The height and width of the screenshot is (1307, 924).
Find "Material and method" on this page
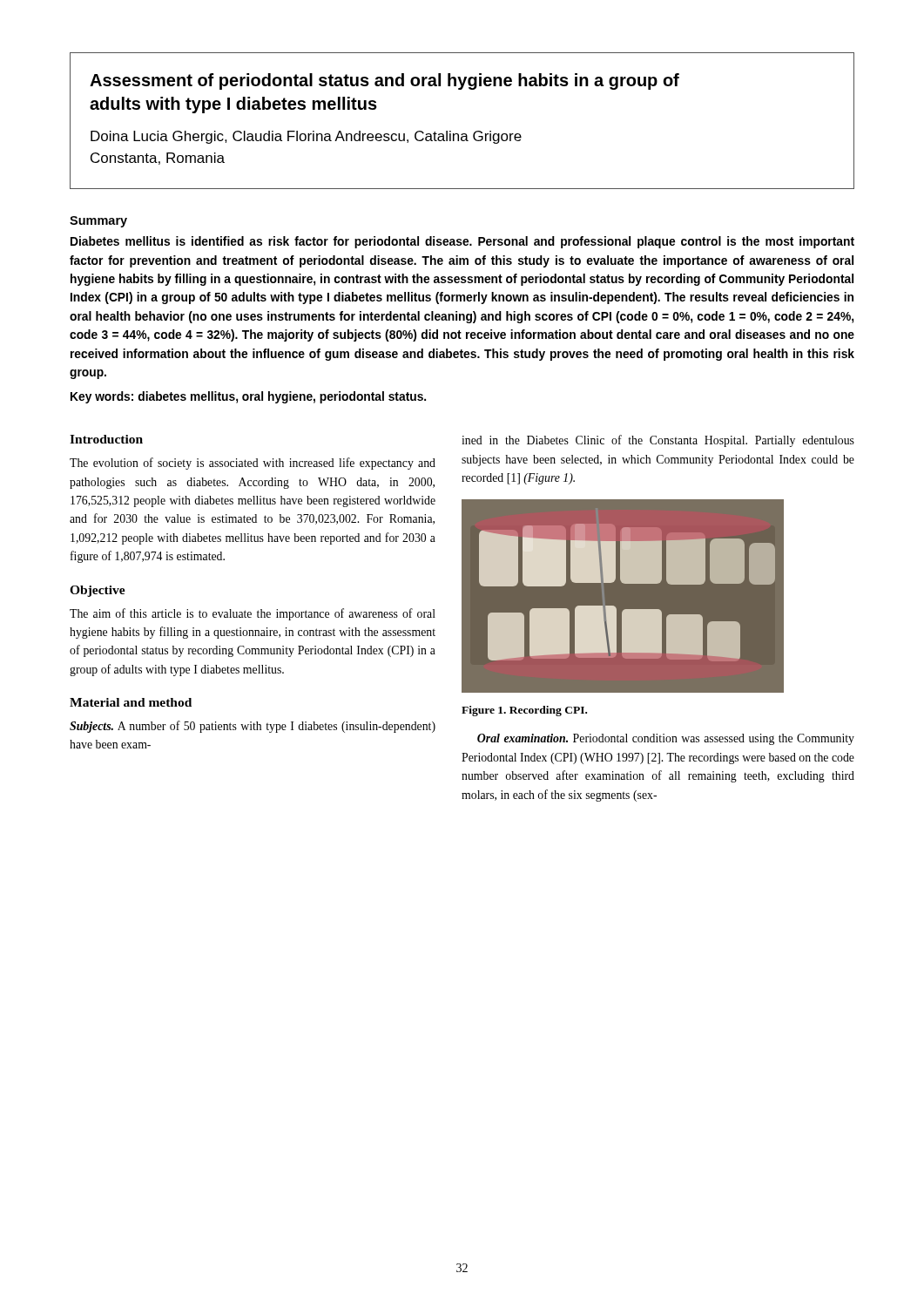coord(131,702)
